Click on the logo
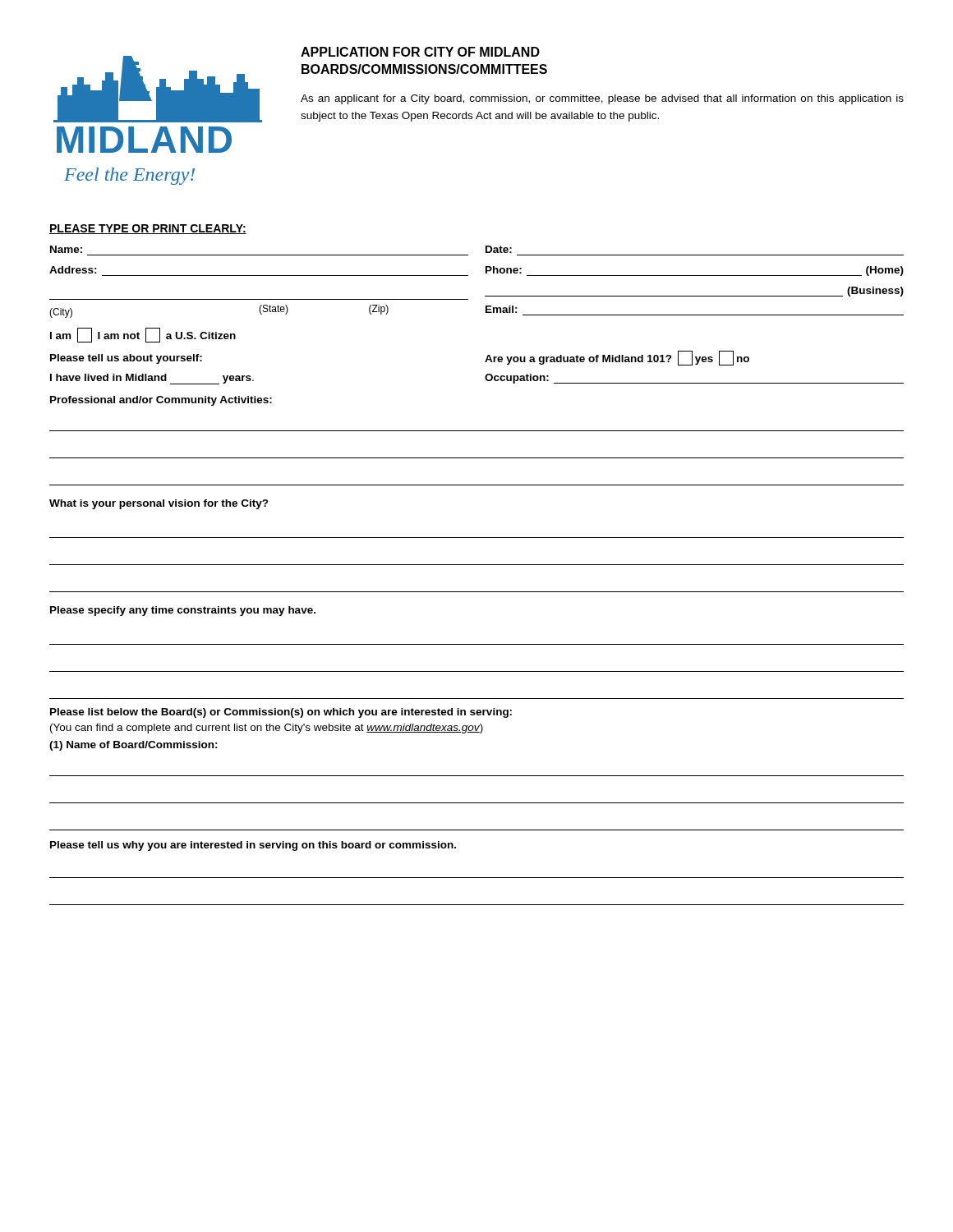The height and width of the screenshot is (1232, 953). point(160,119)
